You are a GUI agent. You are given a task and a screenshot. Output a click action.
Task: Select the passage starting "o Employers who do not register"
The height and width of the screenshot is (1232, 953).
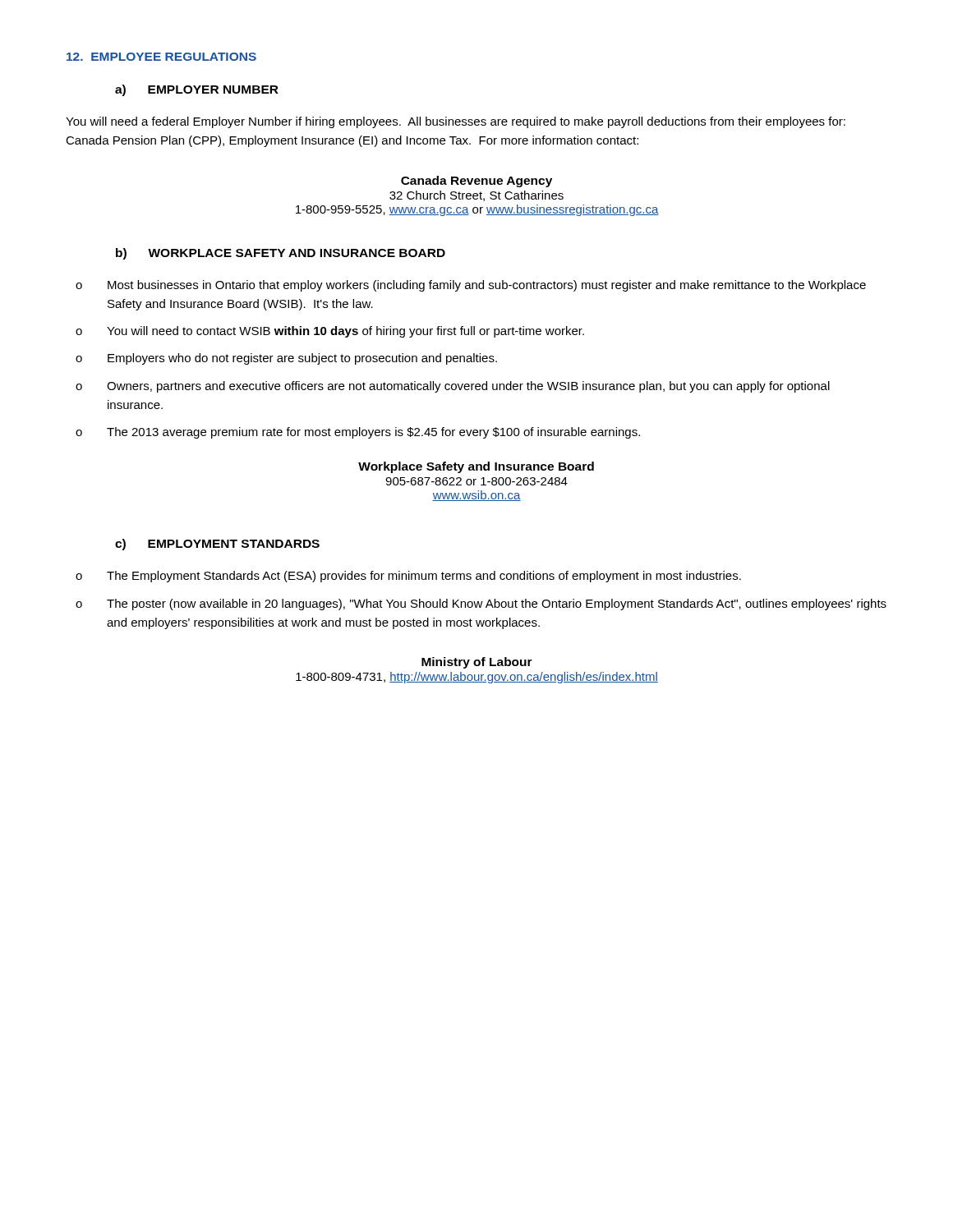tap(282, 358)
